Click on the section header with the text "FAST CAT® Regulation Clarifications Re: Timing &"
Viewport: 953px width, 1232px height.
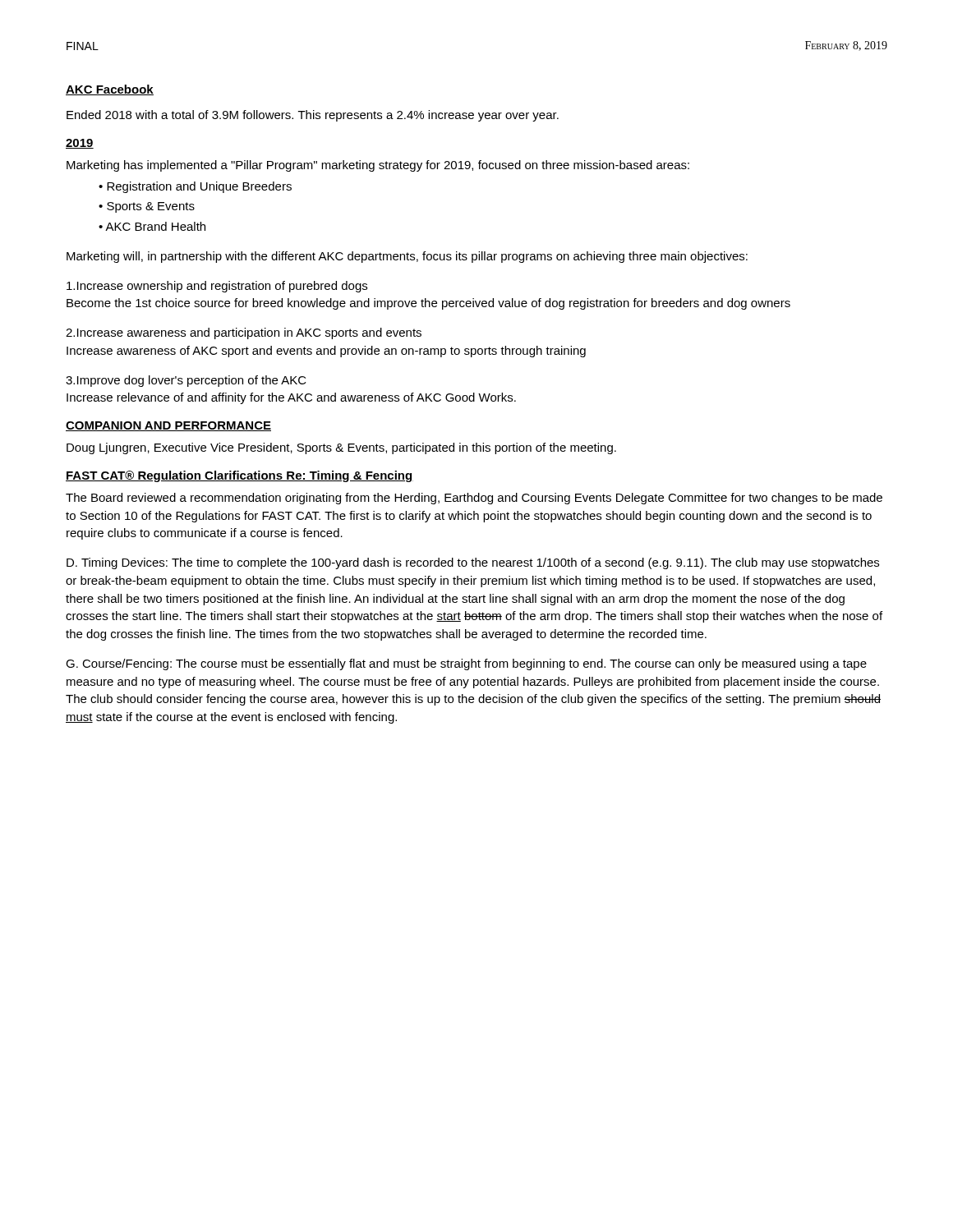(239, 475)
